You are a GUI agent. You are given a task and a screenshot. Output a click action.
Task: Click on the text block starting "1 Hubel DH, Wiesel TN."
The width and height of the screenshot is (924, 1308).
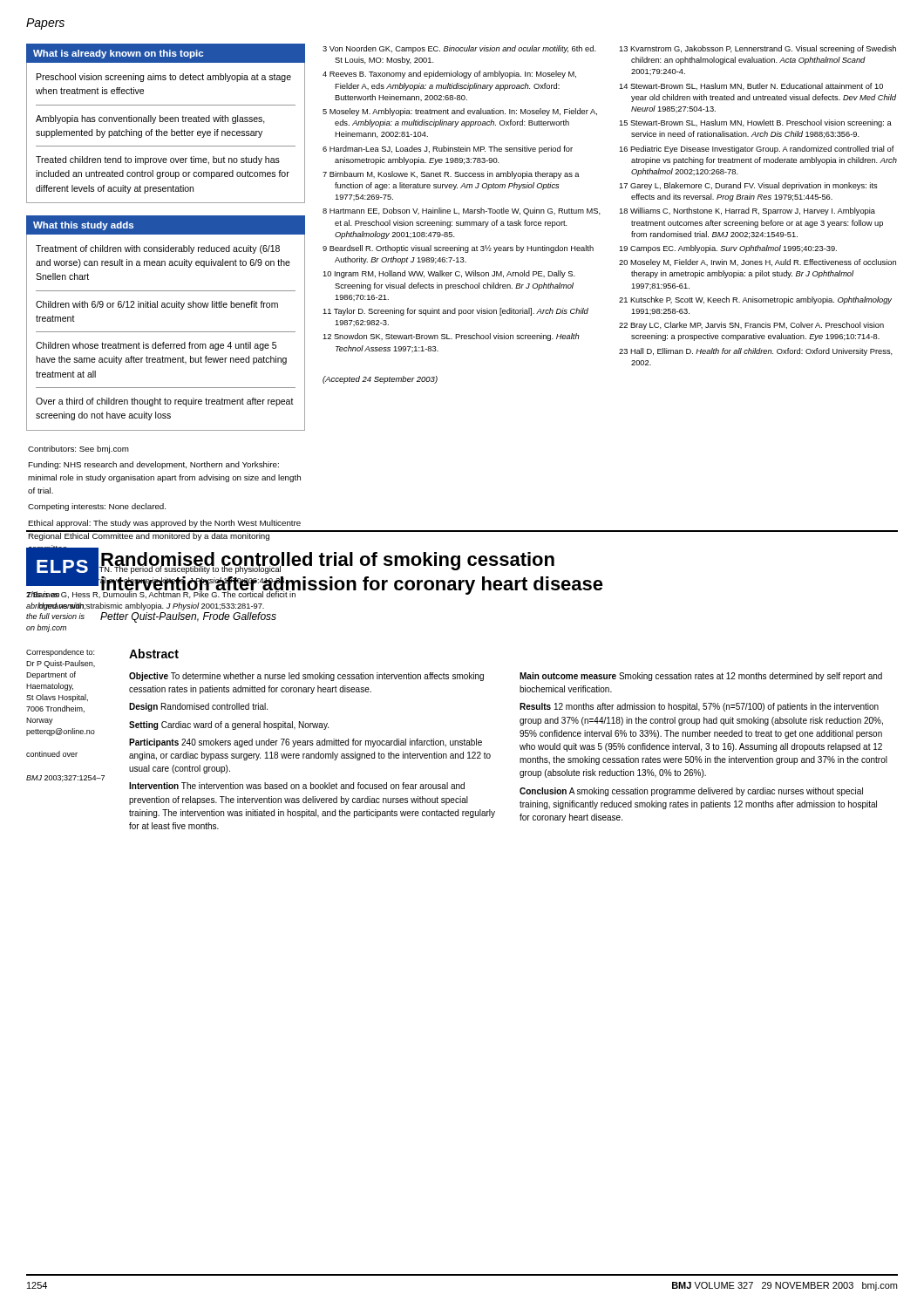(x=157, y=575)
